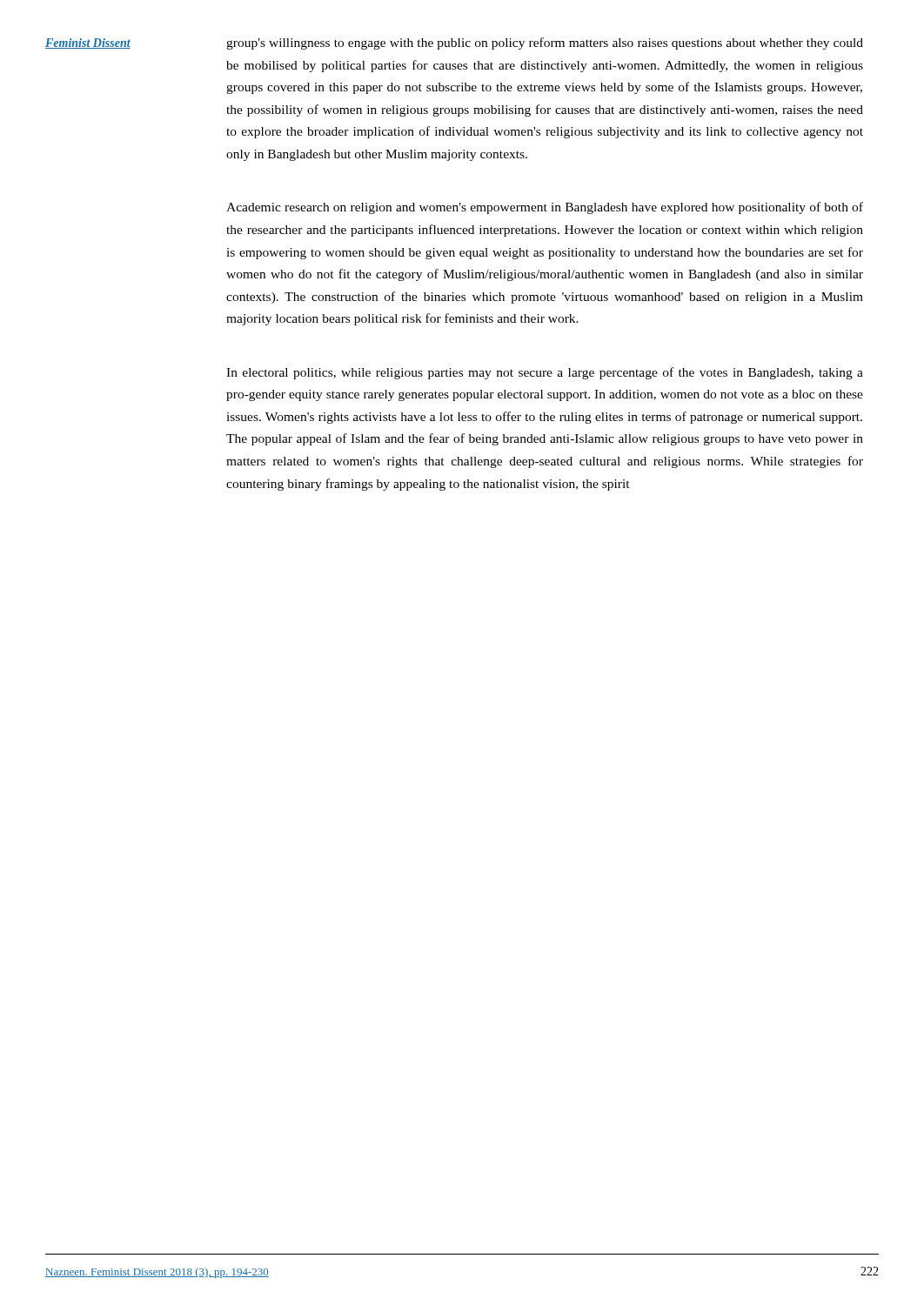924x1305 pixels.
Task: Select the region starting "group's willingness to engage with the public"
Action: [x=545, y=98]
